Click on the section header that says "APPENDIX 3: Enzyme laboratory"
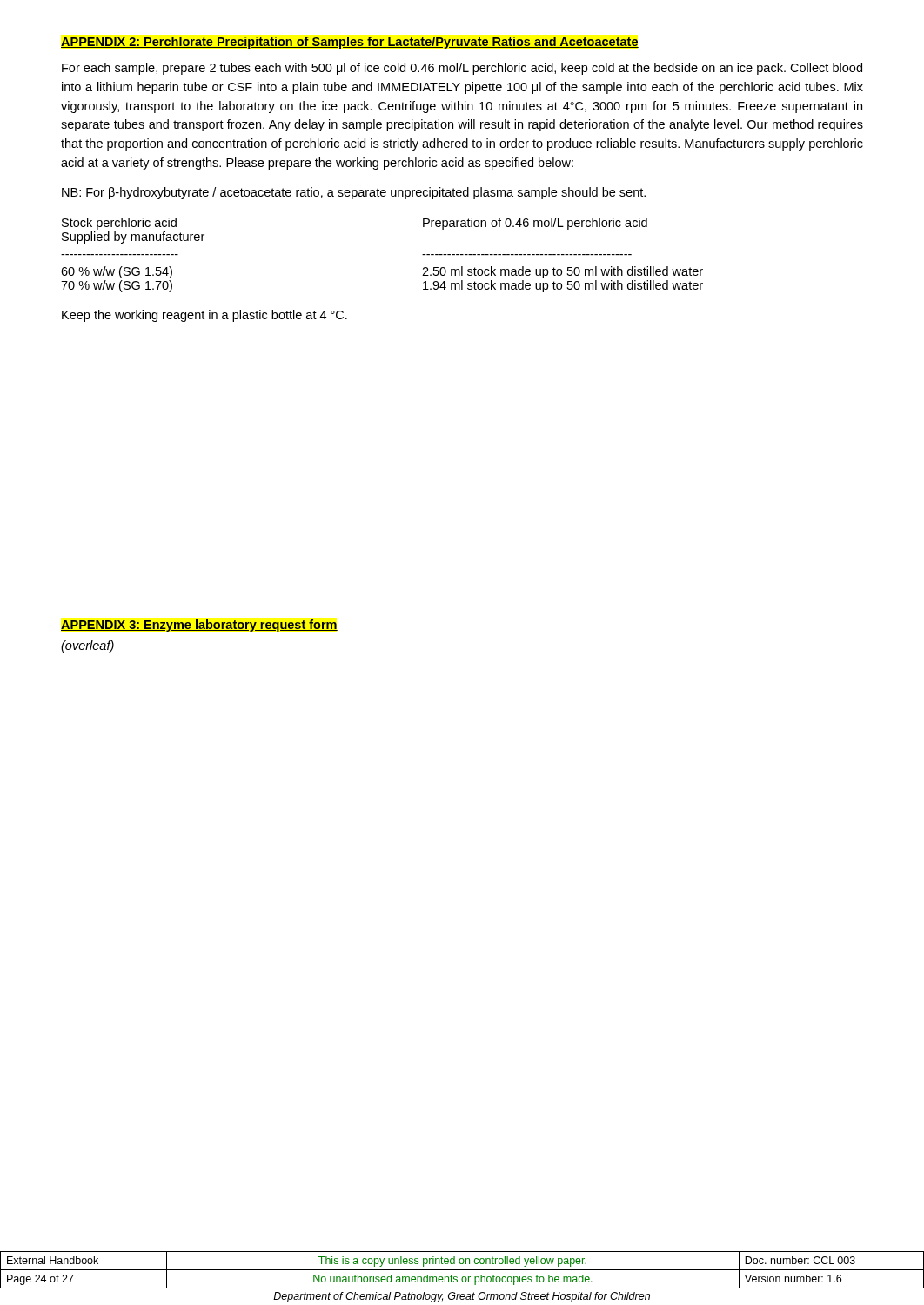Screen dimensions: 1305x924 click(199, 625)
